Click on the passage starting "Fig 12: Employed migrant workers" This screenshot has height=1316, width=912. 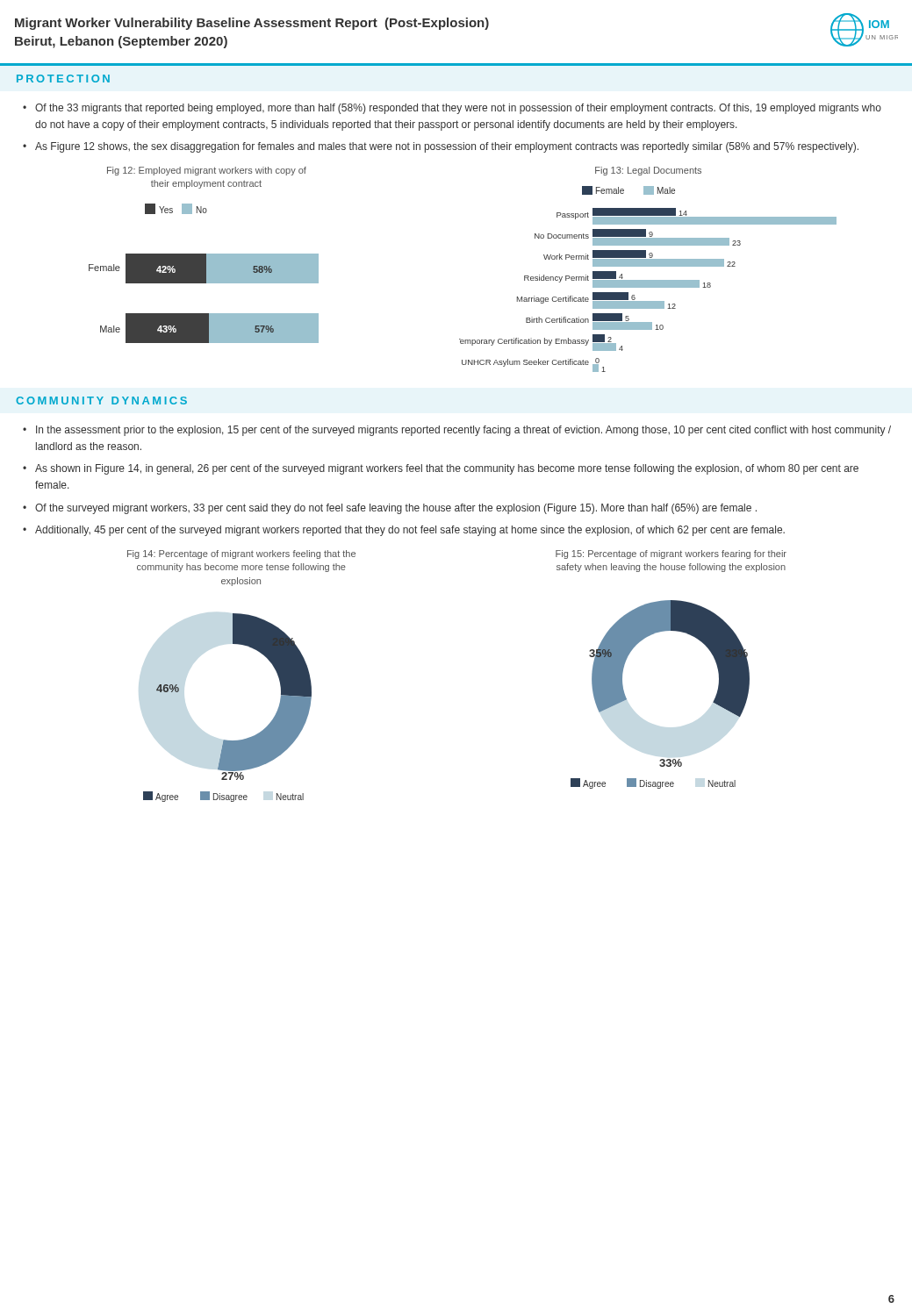click(206, 177)
